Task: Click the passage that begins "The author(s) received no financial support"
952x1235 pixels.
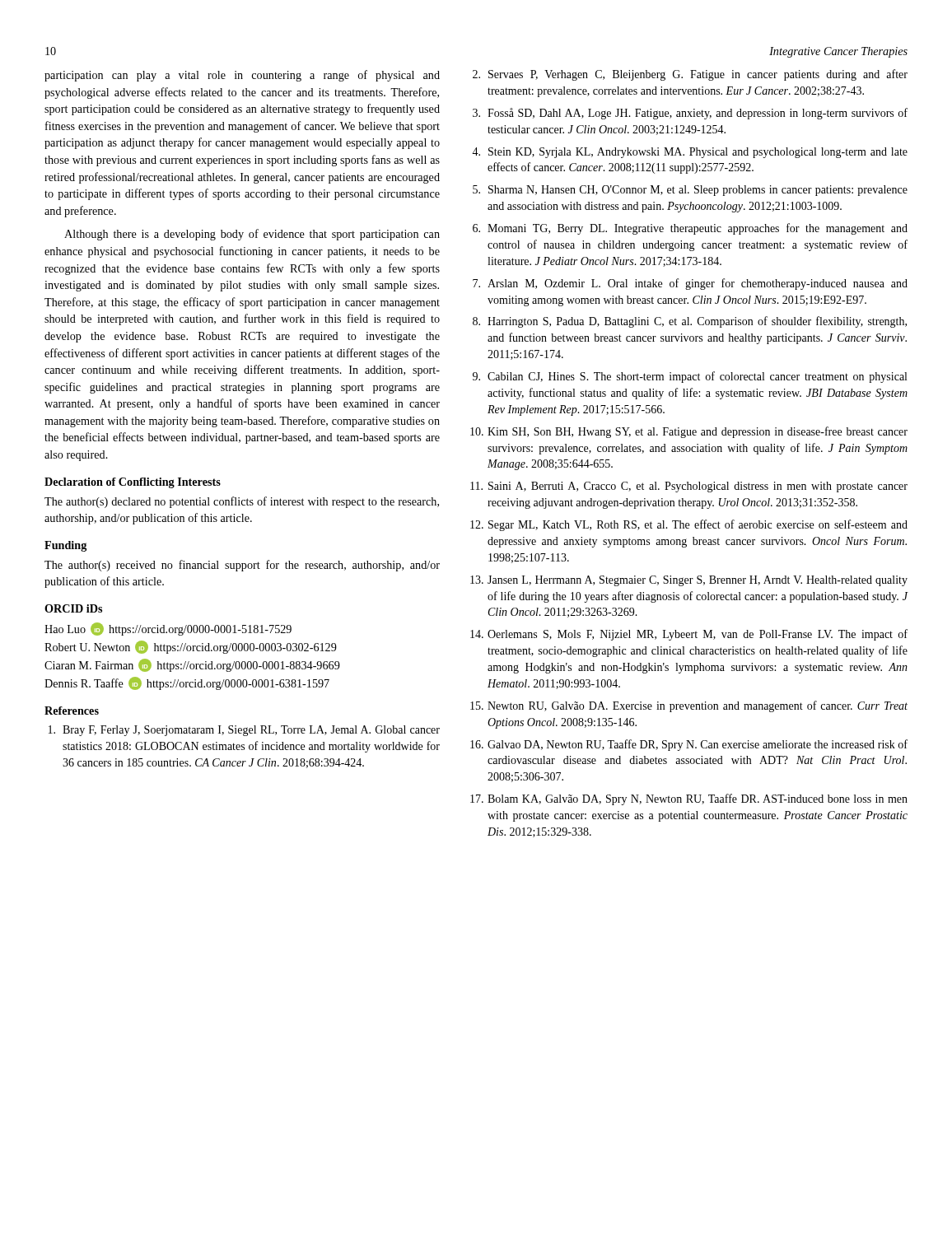Action: (x=242, y=573)
